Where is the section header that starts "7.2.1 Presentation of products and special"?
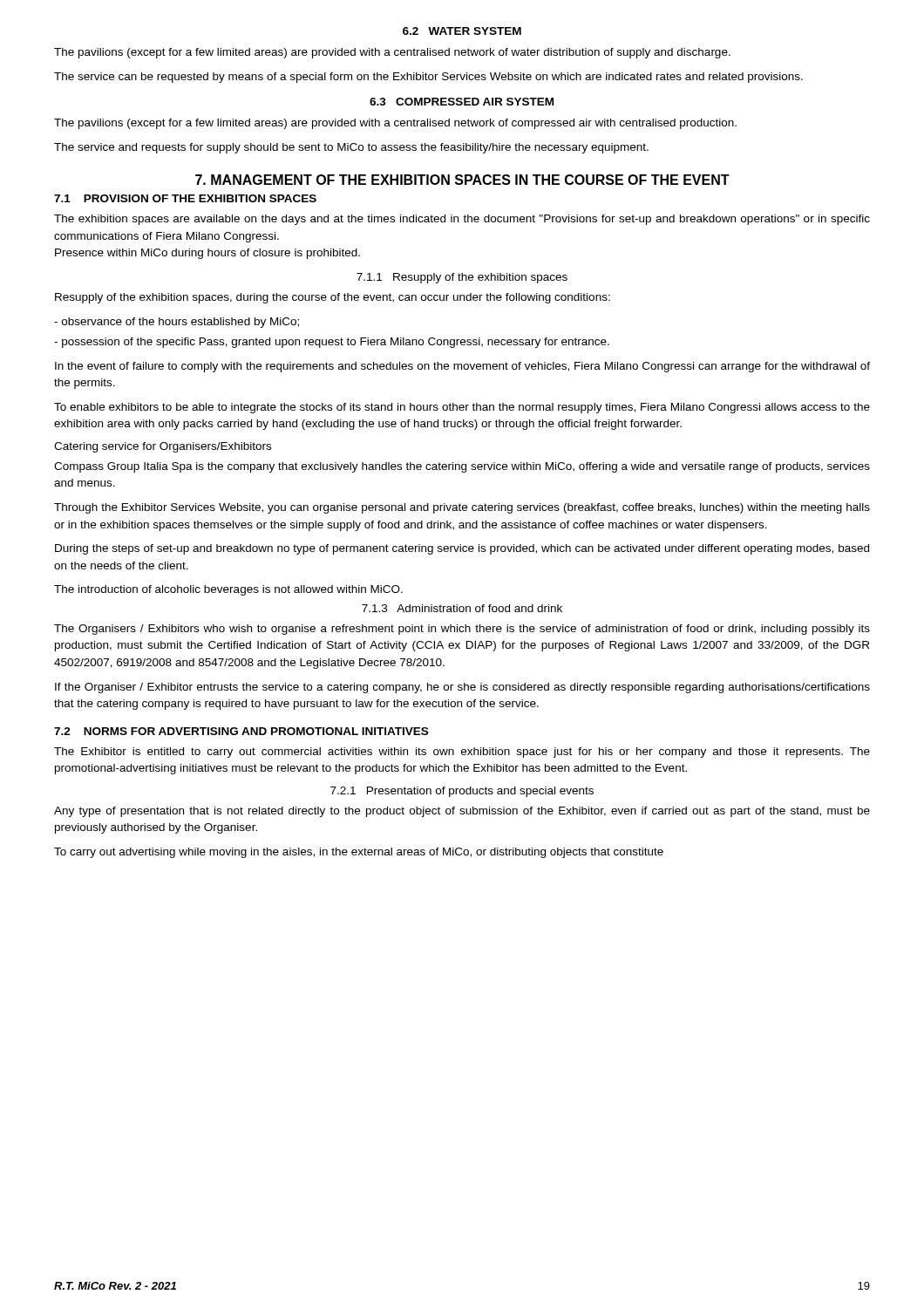 (x=462, y=790)
